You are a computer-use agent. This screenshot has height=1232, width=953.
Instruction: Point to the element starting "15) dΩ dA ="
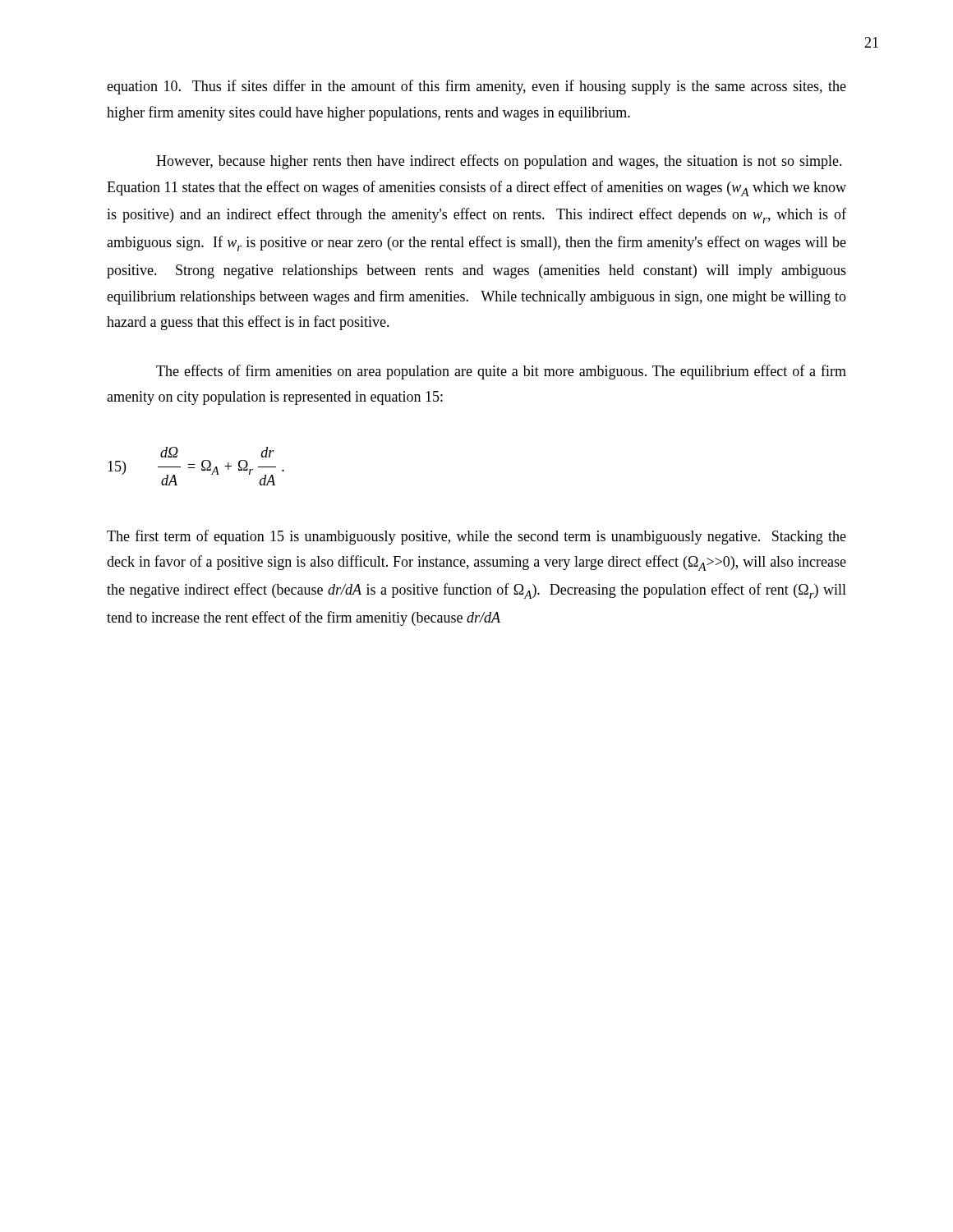pyautogui.click(x=196, y=467)
